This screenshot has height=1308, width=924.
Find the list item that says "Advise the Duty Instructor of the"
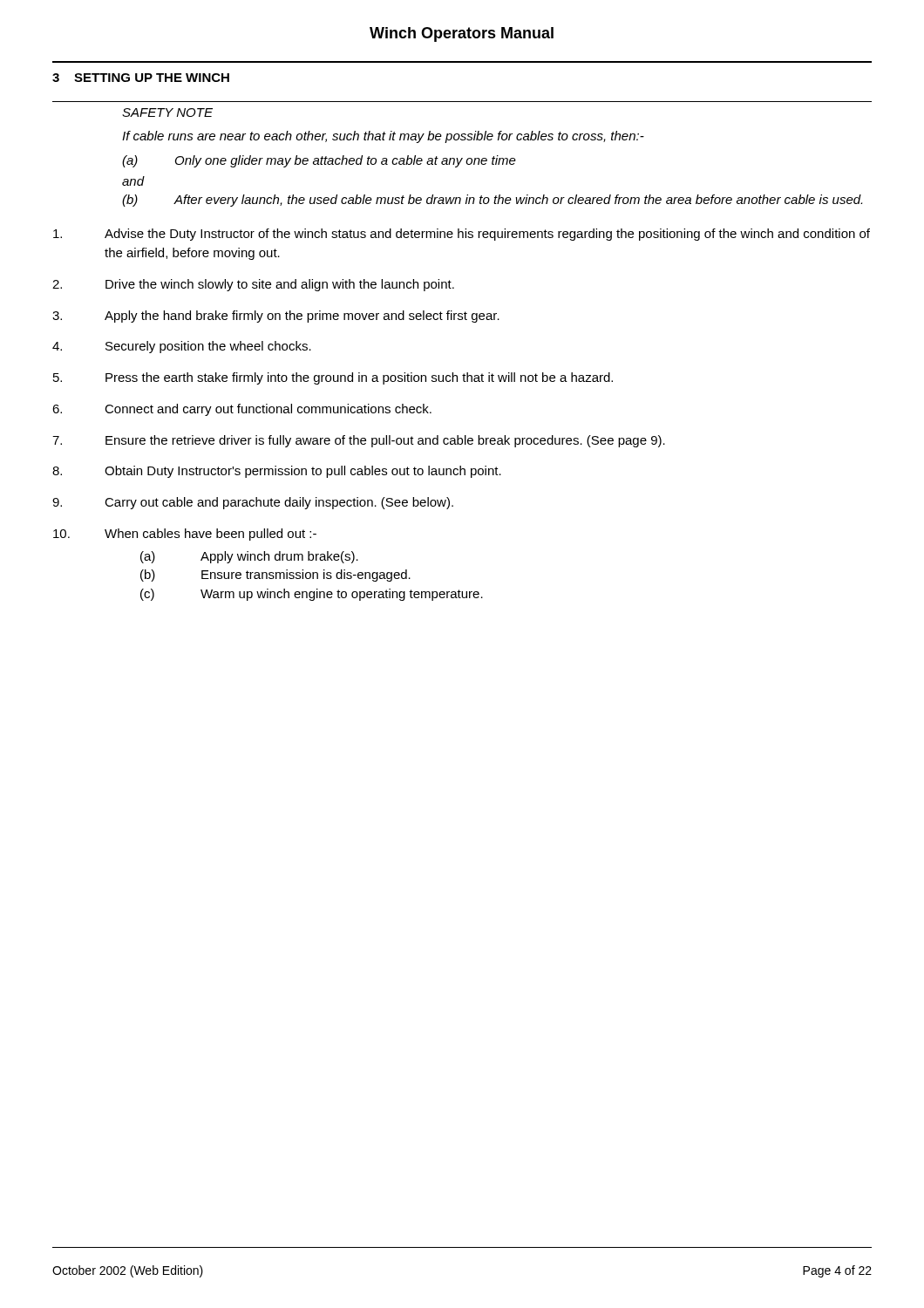[x=462, y=243]
